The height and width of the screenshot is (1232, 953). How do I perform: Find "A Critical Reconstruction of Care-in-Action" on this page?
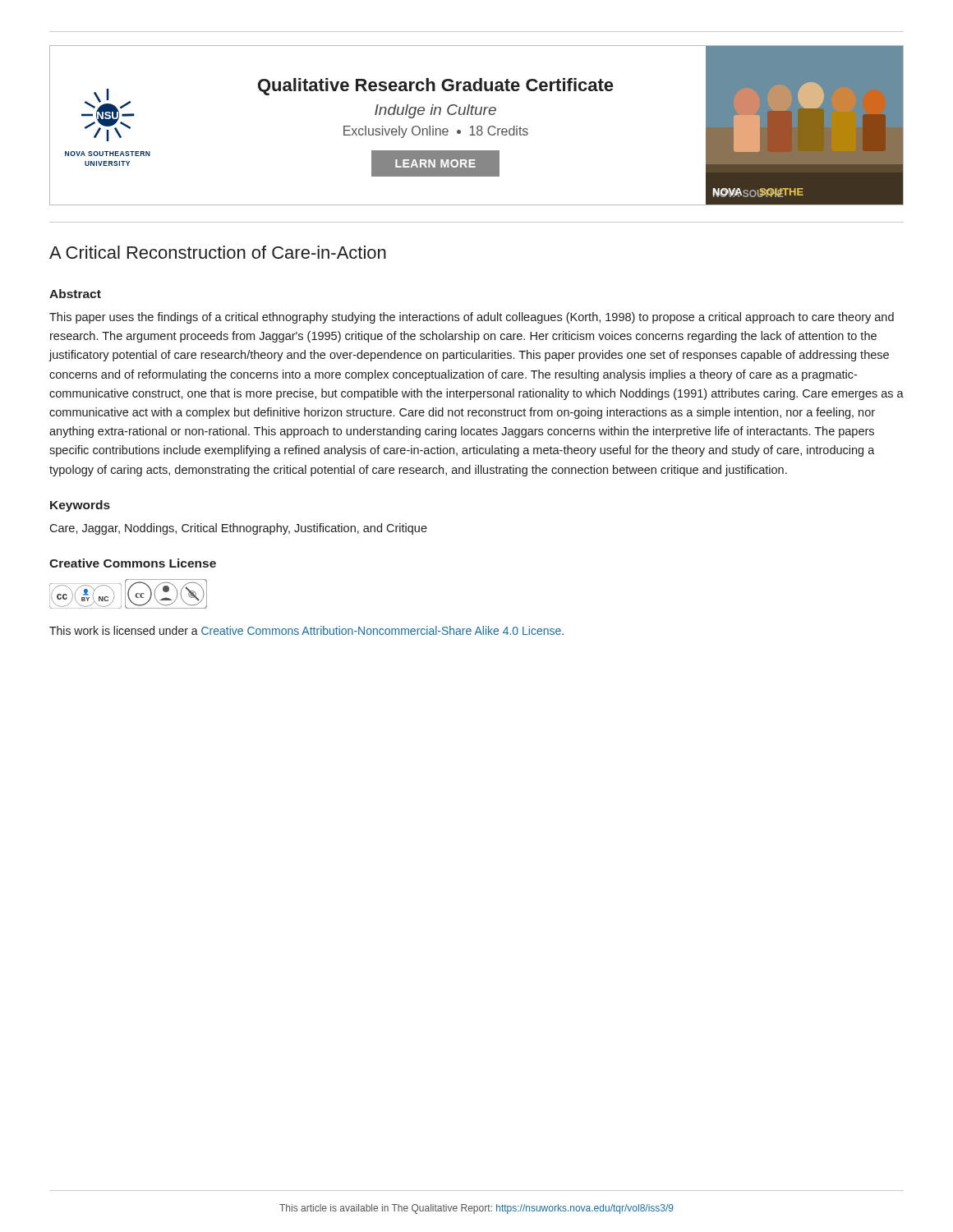[x=218, y=252]
